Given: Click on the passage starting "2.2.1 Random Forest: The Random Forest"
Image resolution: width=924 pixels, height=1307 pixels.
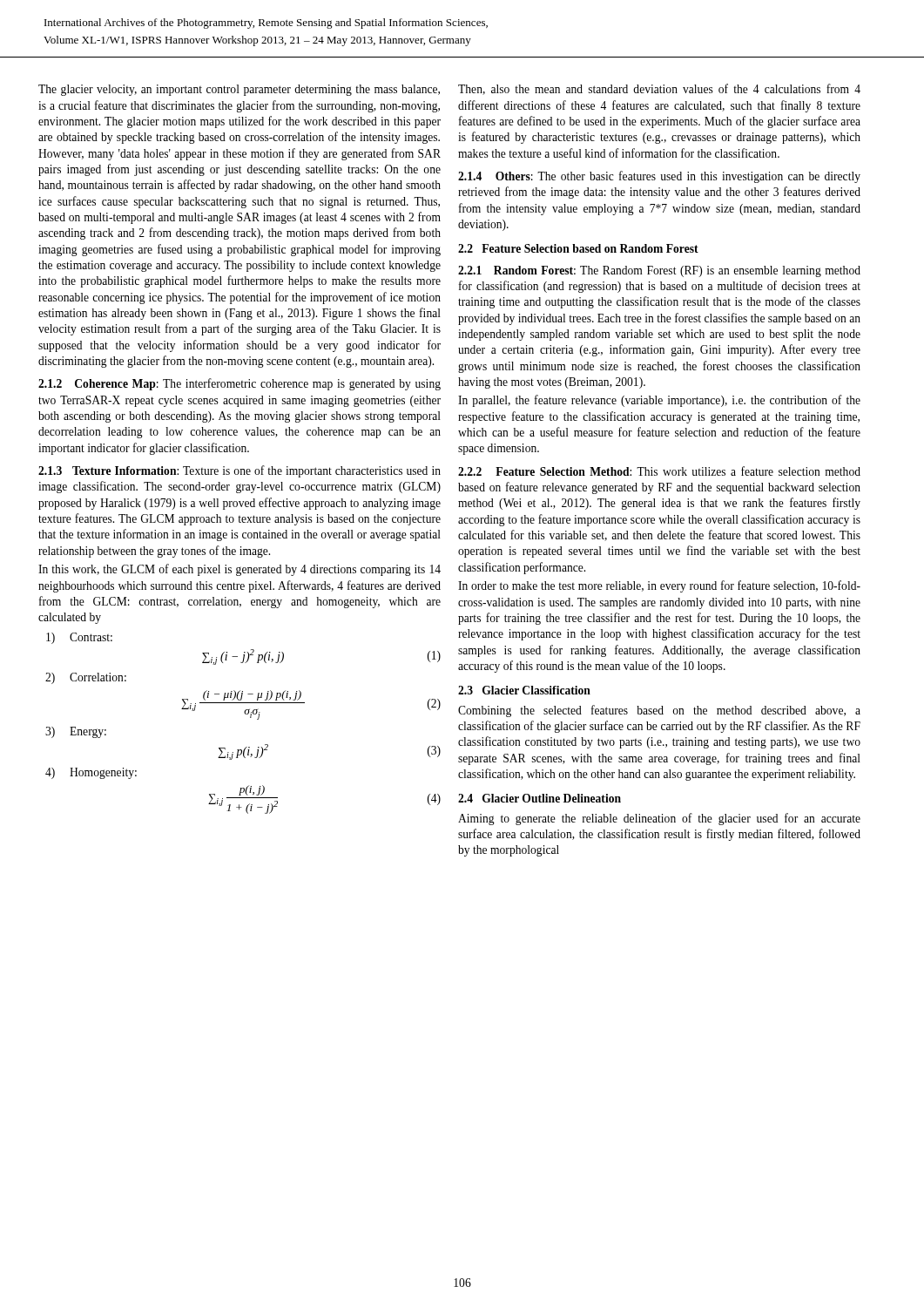Looking at the screenshot, I should coord(659,327).
